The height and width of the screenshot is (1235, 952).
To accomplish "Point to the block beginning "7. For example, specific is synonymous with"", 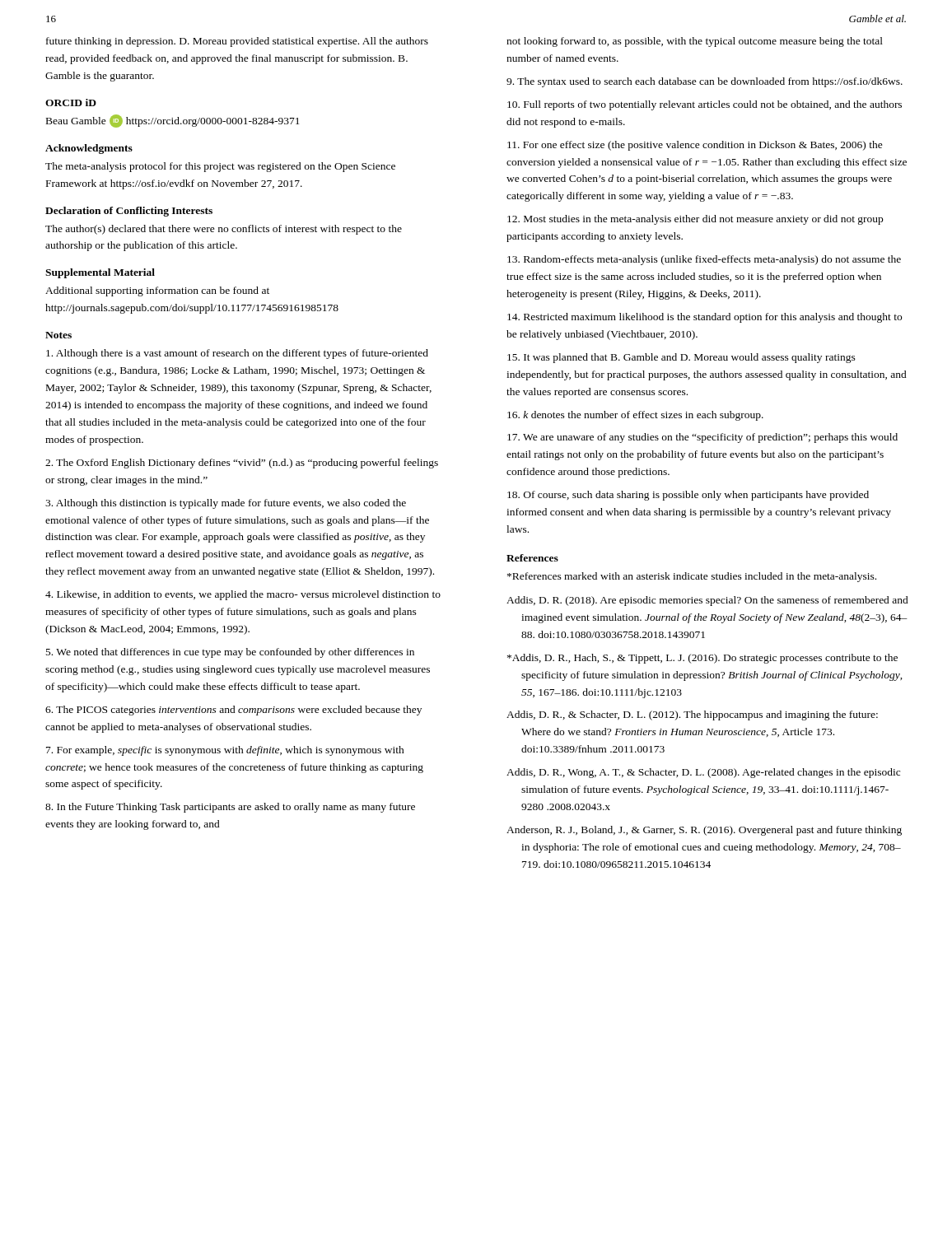I will tap(234, 767).
